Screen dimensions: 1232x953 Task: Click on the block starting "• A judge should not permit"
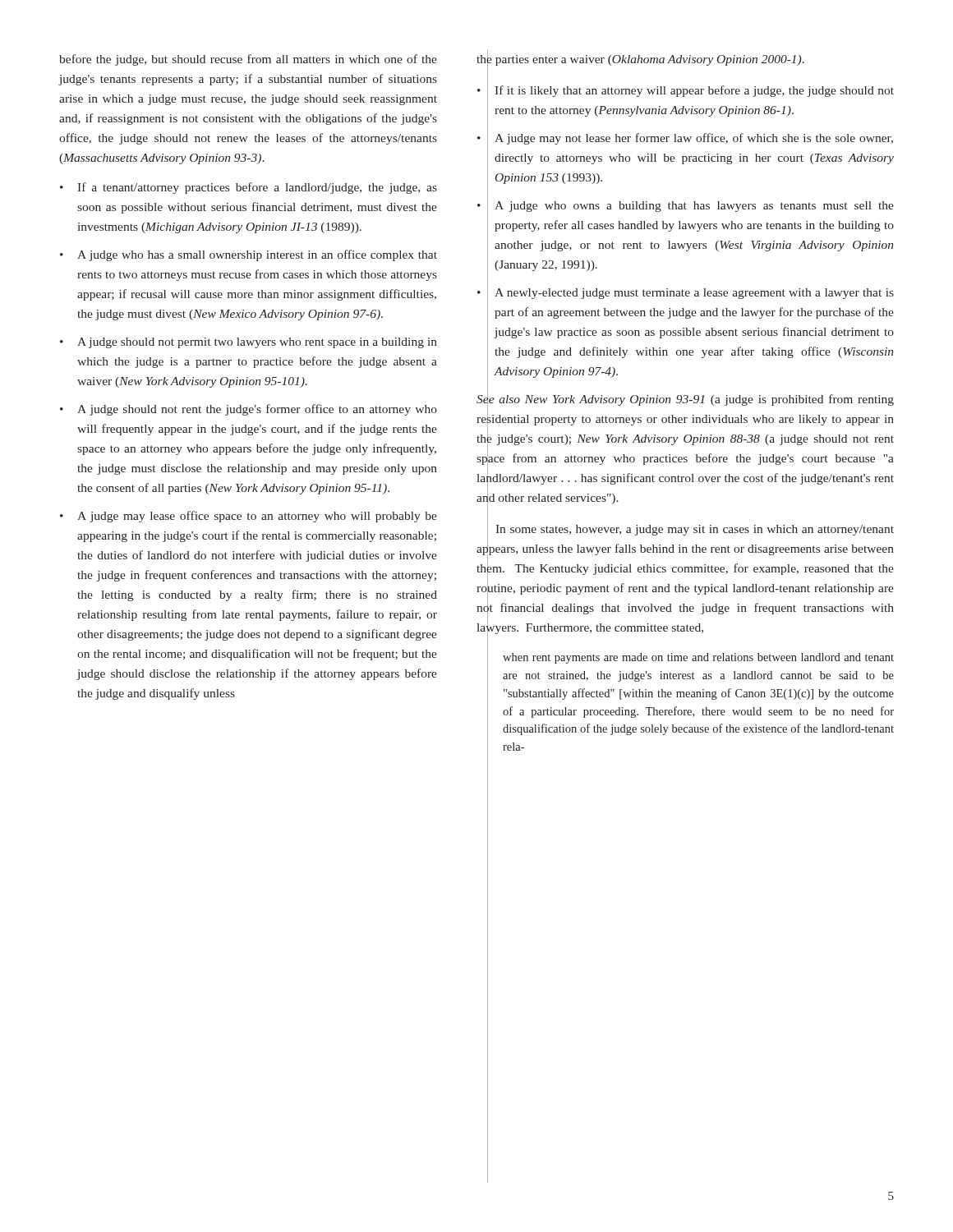(x=248, y=362)
